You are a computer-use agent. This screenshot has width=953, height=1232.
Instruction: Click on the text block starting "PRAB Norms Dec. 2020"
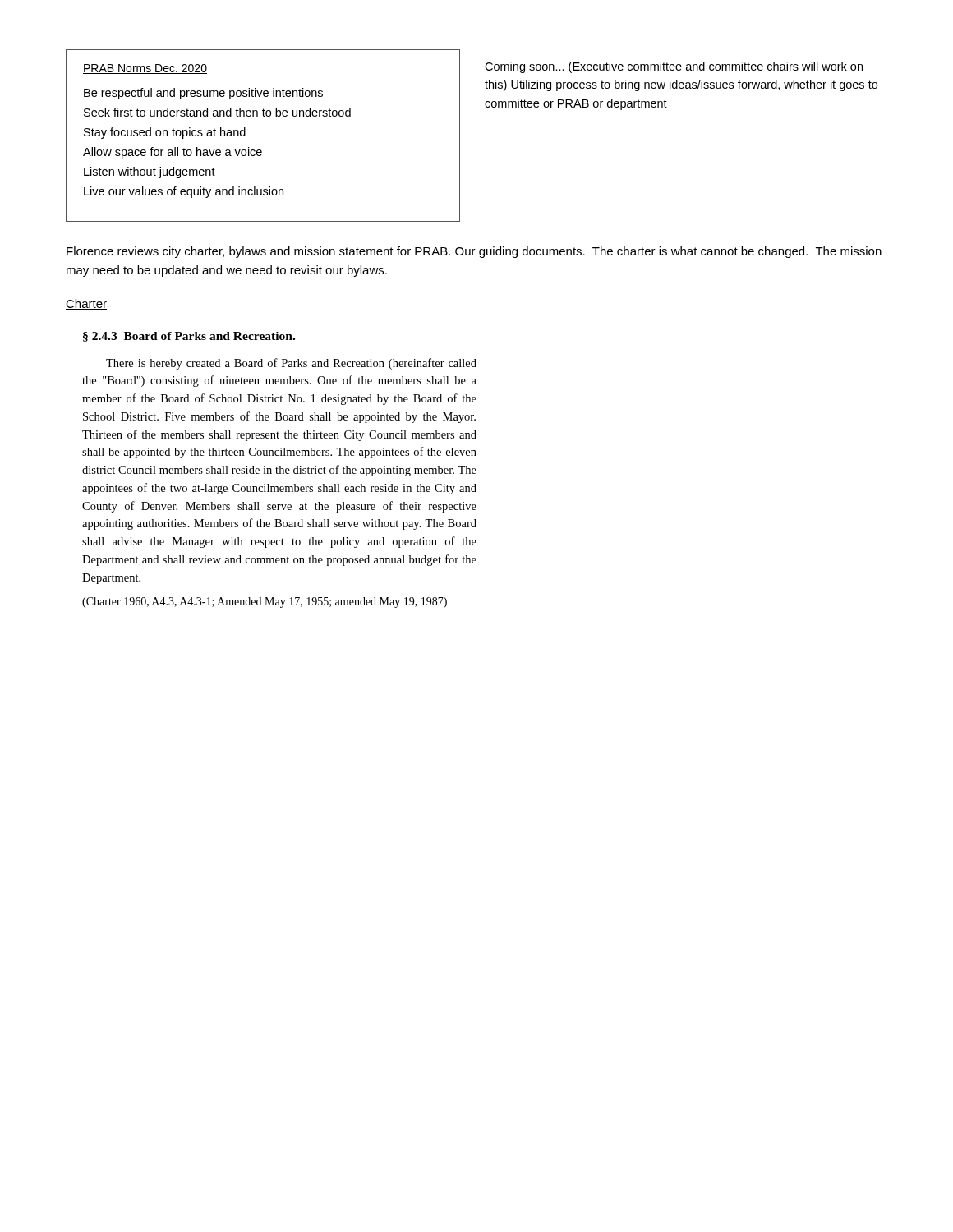[145, 68]
